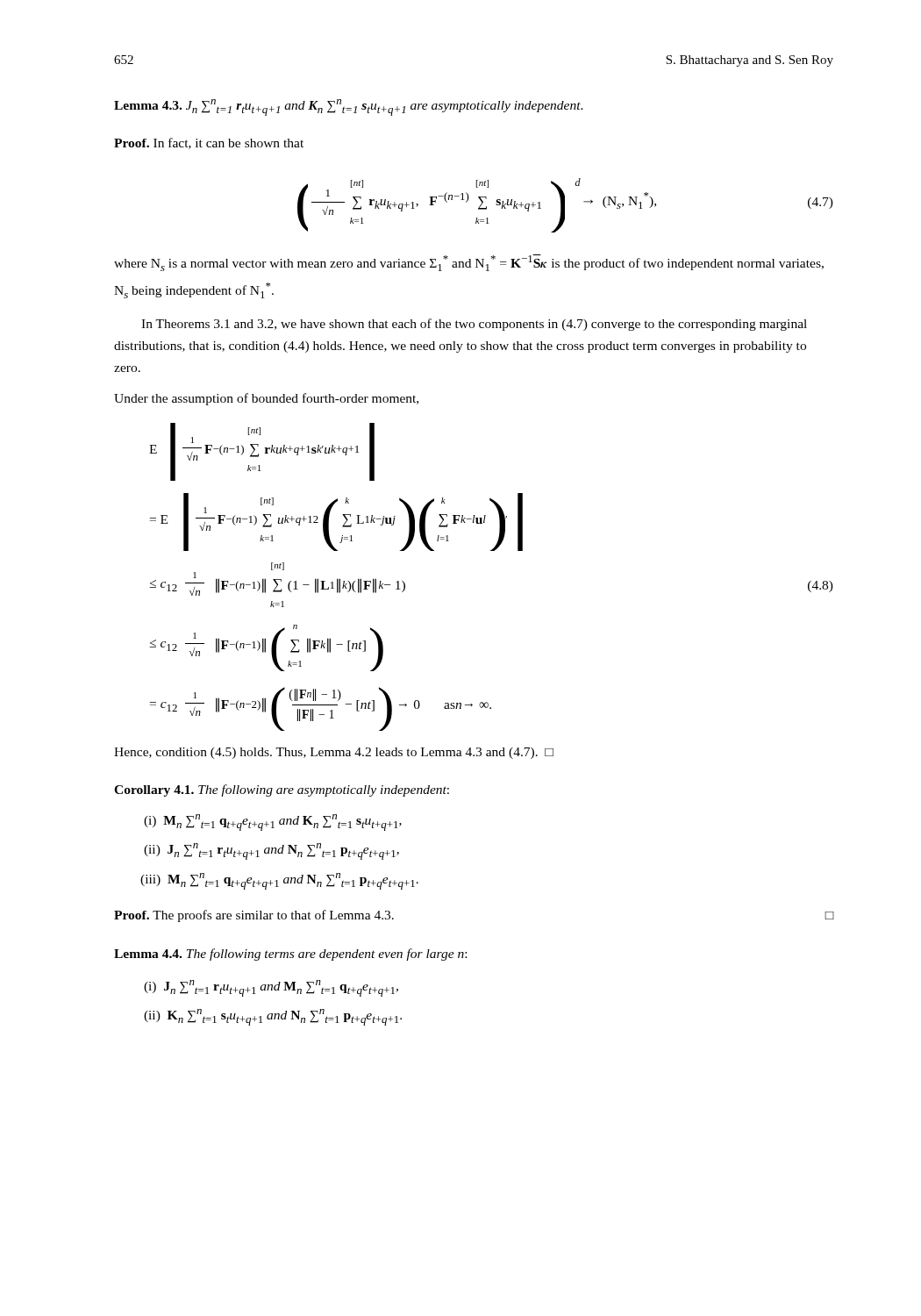
Task: Select the text starting "E ∥ 1 √n F−(n−1) [nt] ∑ k=1"
Action: [x=491, y=574]
